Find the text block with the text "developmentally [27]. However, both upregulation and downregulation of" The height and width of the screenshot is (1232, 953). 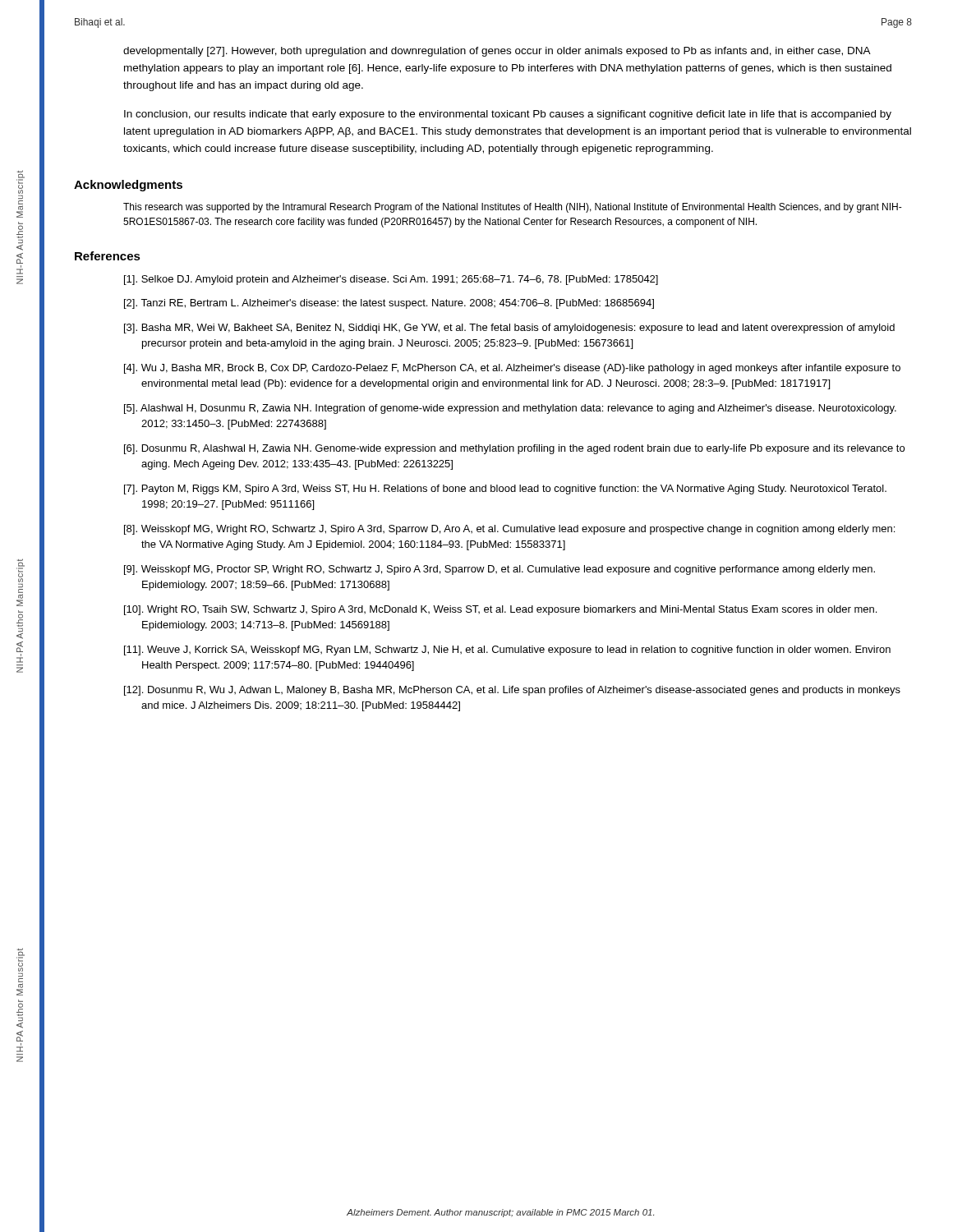point(508,68)
